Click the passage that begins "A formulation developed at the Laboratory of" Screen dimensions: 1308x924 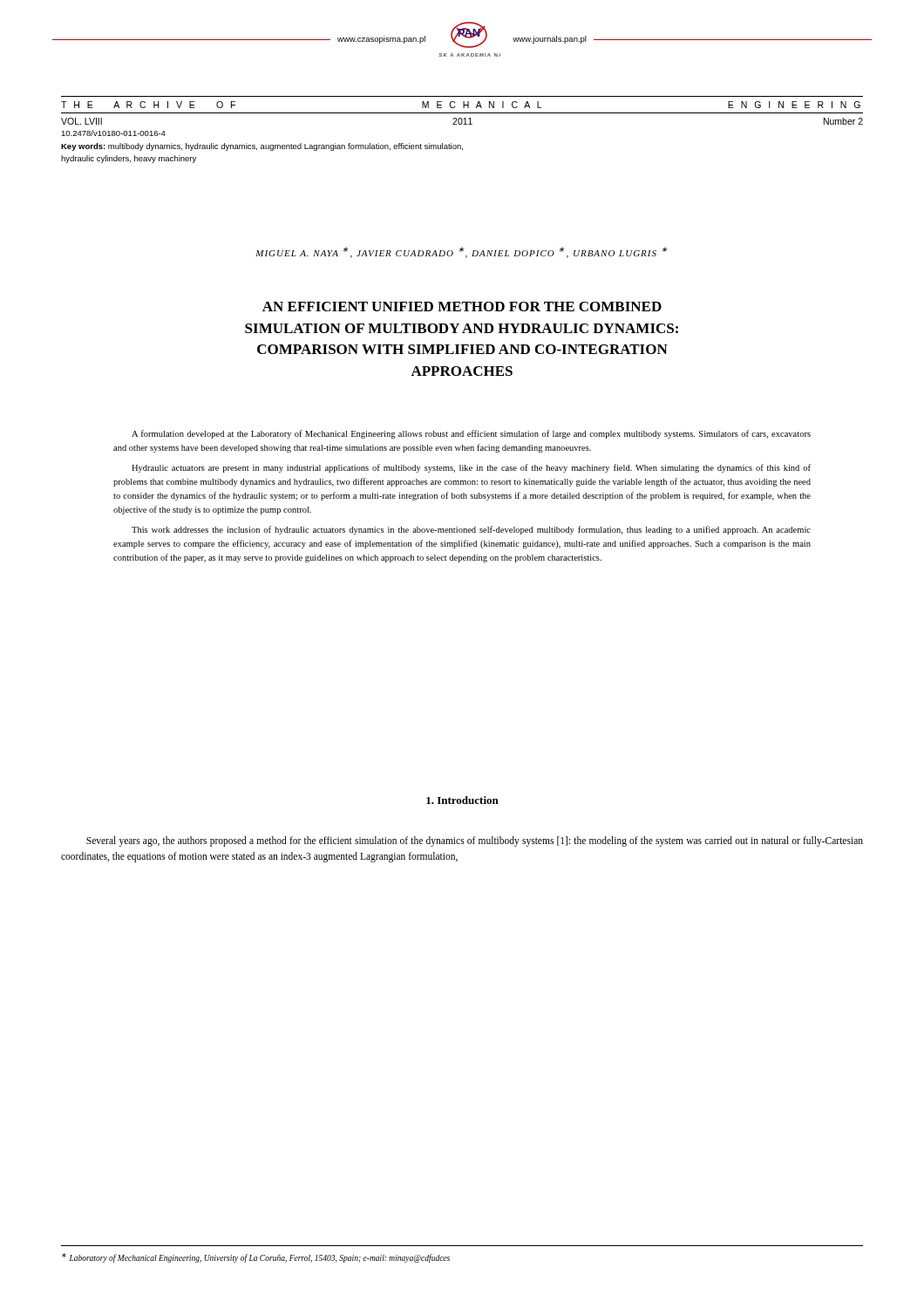coord(462,496)
